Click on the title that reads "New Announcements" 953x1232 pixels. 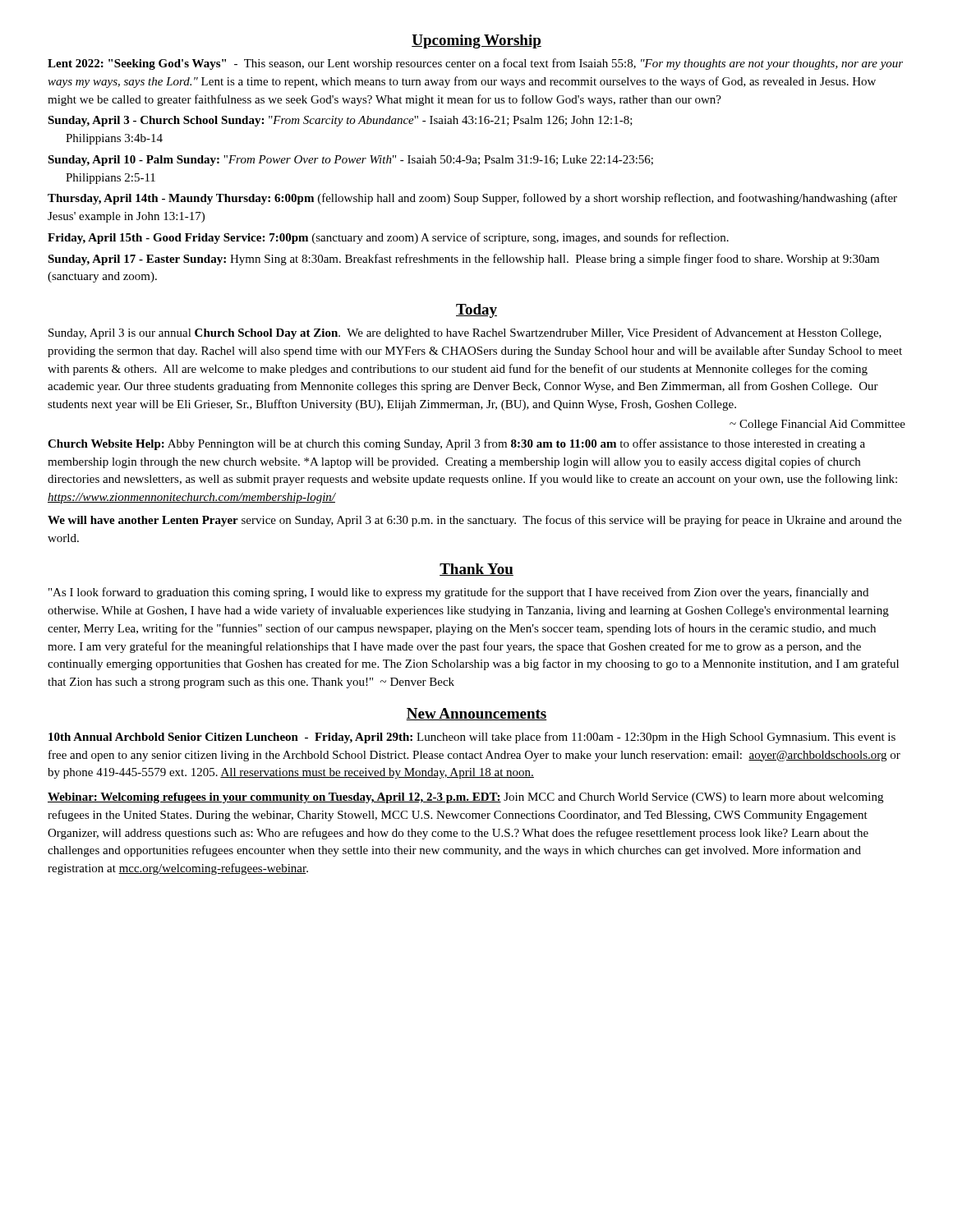[476, 713]
